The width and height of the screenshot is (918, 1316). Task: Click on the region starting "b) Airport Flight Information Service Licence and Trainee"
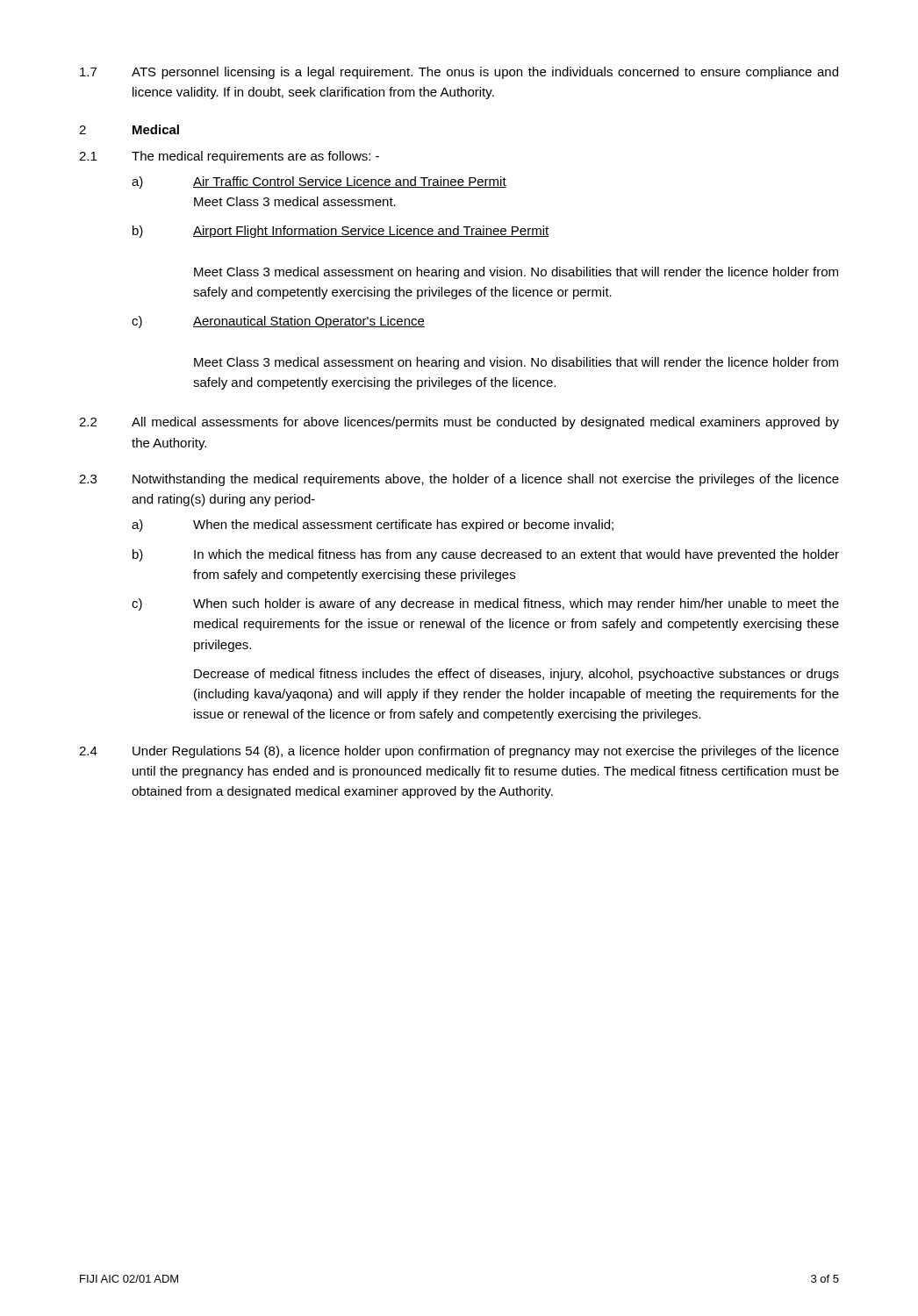(x=485, y=261)
